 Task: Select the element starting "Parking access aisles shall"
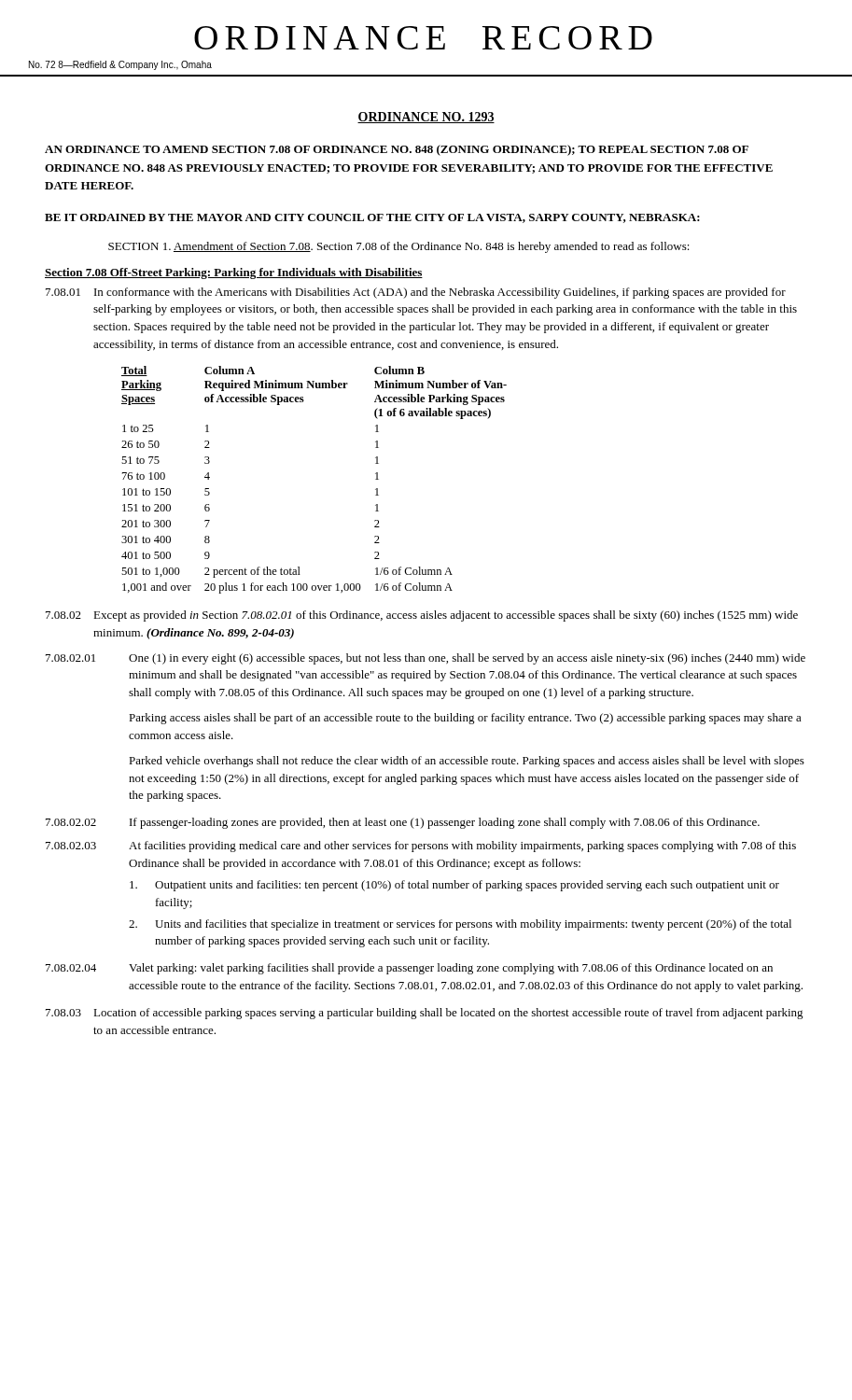[x=465, y=726]
